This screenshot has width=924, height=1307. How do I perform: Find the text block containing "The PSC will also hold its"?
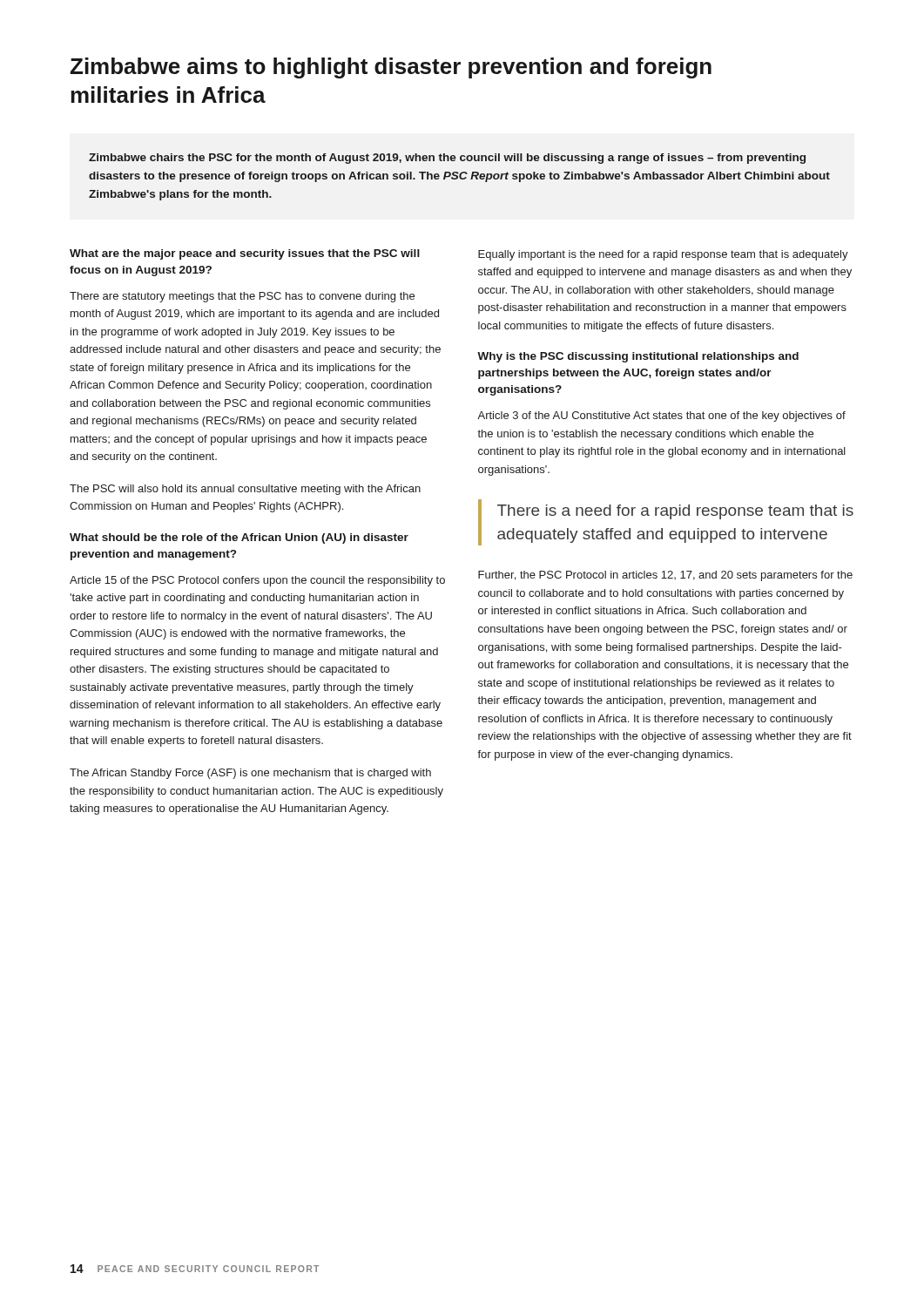click(245, 497)
